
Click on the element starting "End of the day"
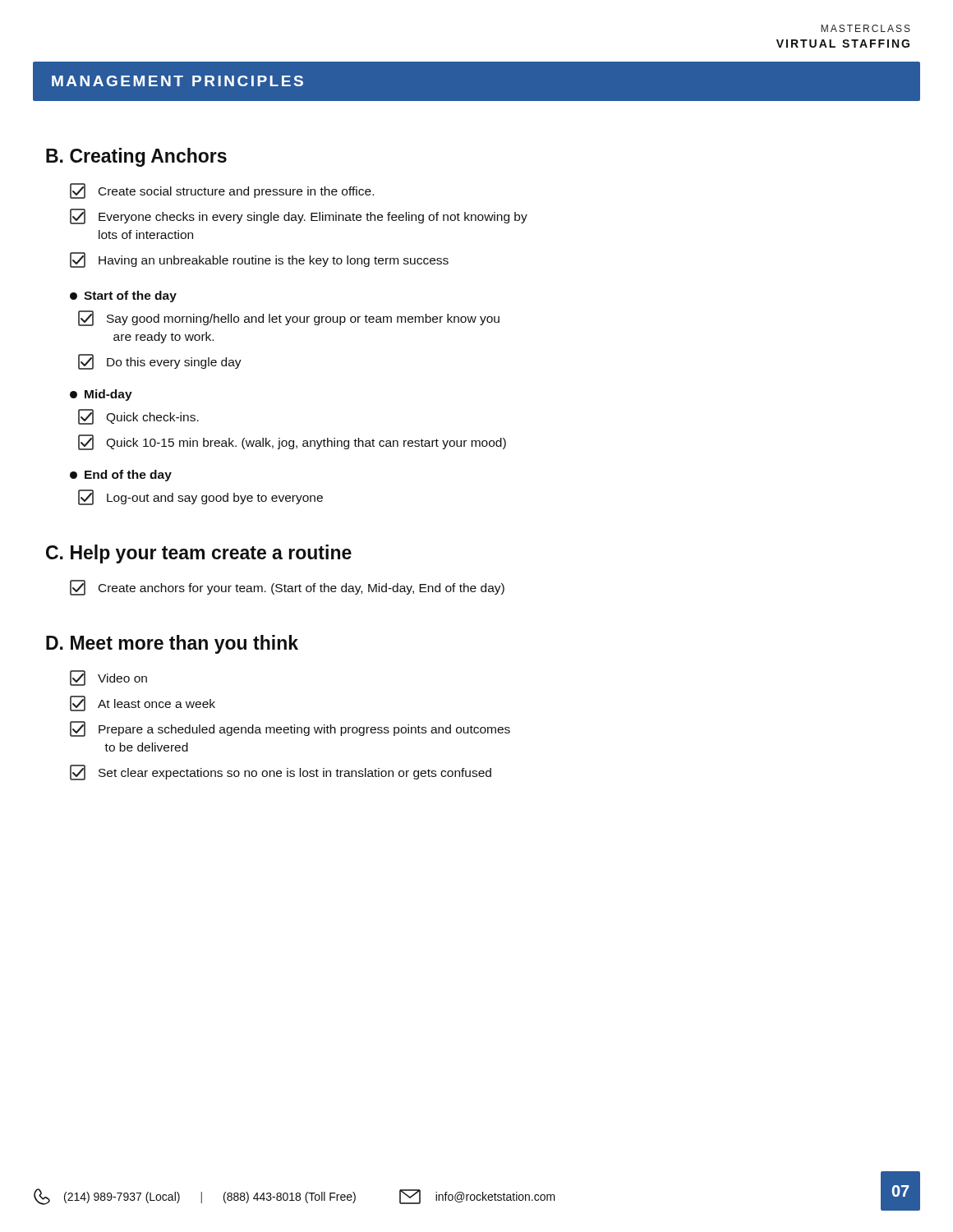coord(121,475)
